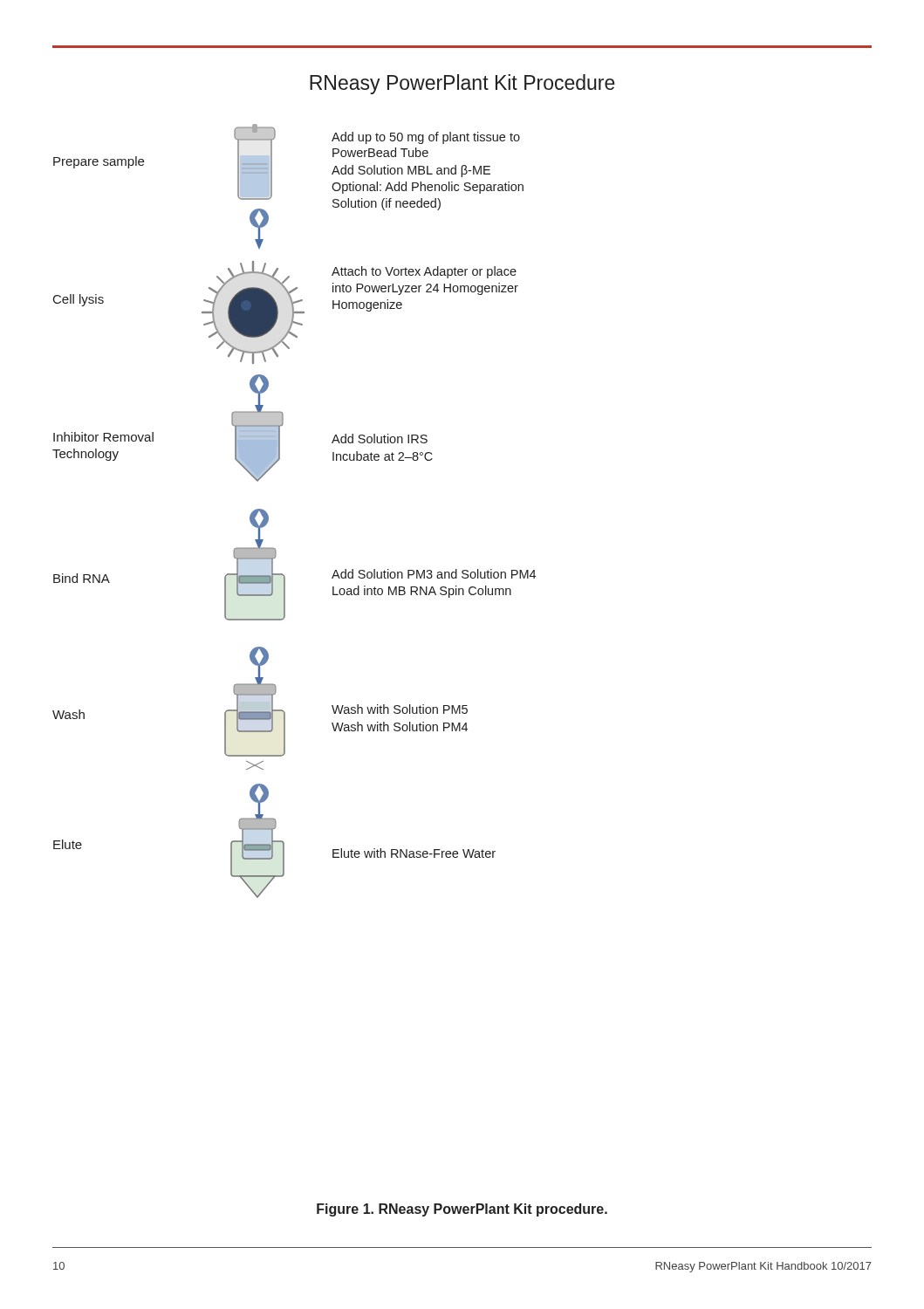924x1309 pixels.
Task: Locate the title containing "RNeasy PowerPlant Kit Procedure"
Action: pyautogui.click(x=462, y=83)
